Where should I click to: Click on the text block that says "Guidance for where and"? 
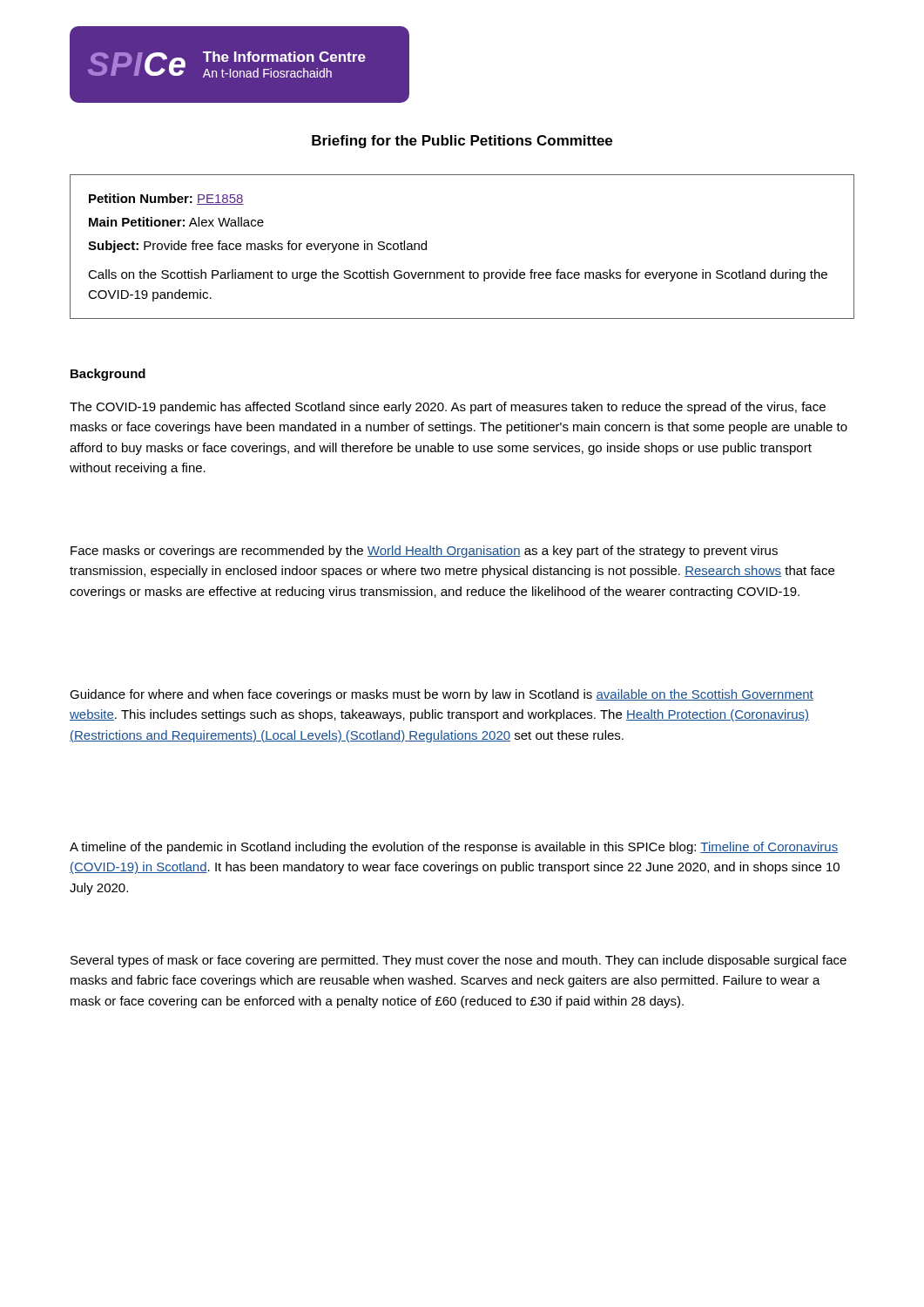pyautogui.click(x=441, y=714)
